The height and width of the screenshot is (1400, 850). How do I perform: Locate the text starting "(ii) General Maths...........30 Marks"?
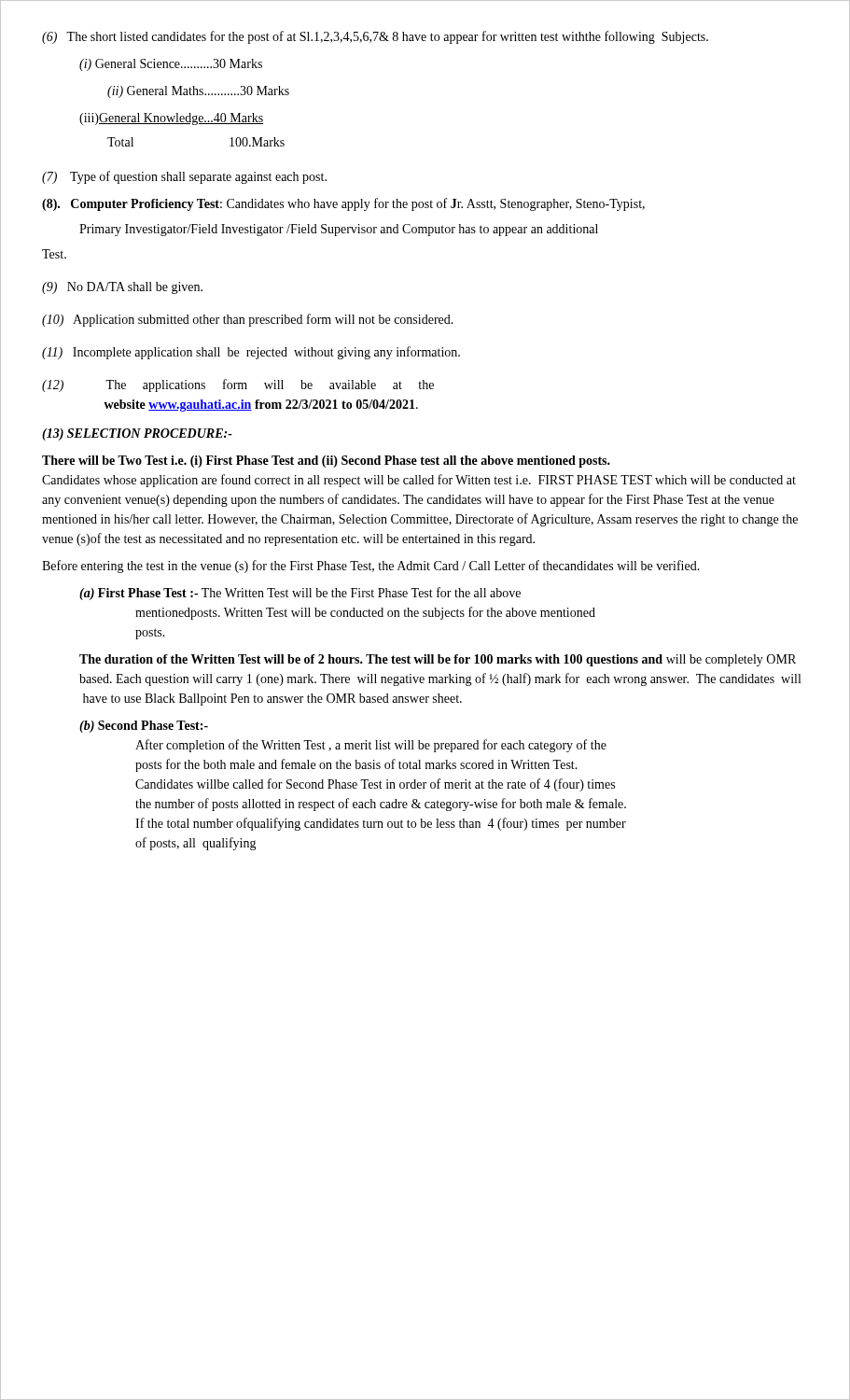tap(198, 92)
